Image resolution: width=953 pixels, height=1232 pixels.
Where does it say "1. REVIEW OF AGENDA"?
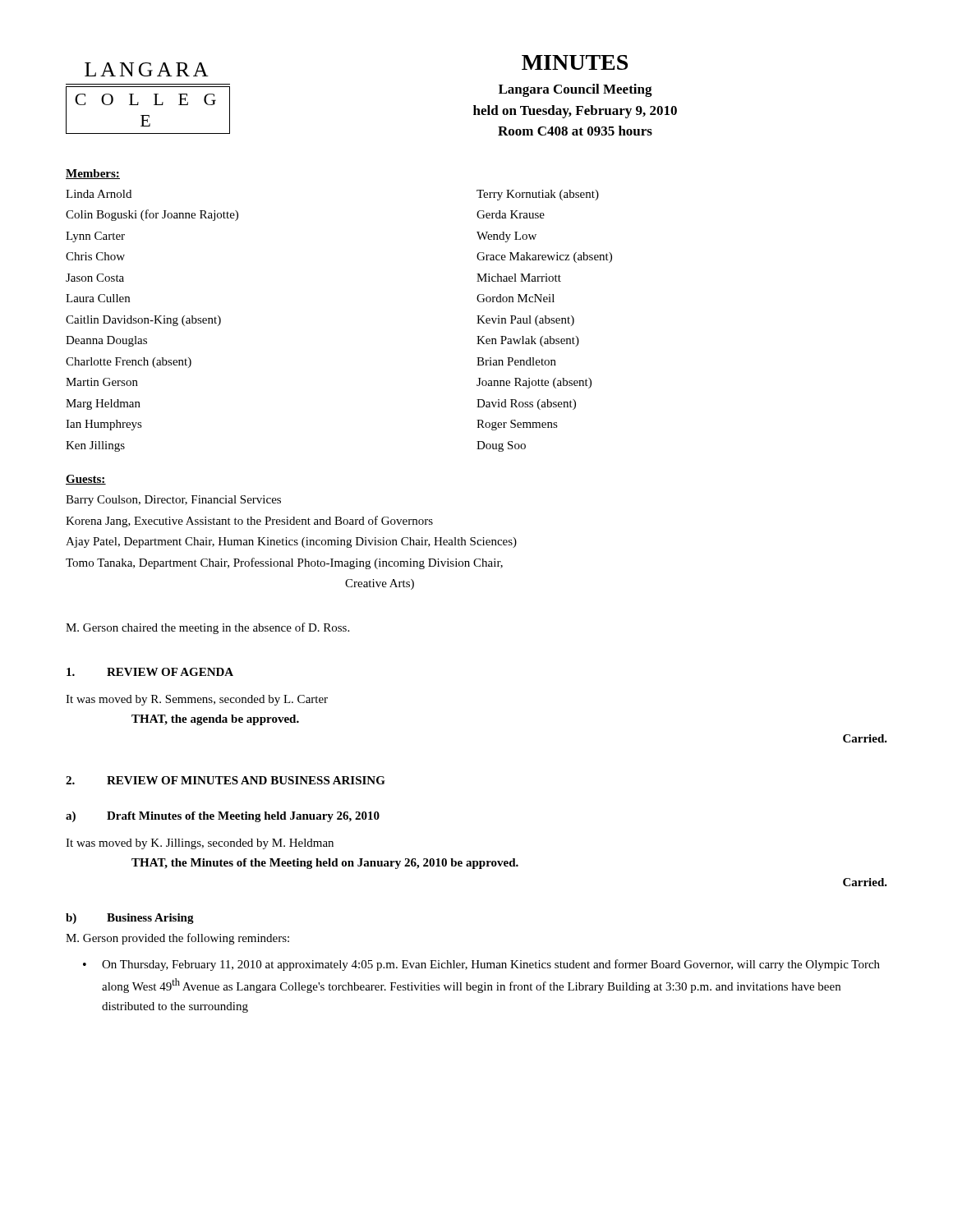(150, 672)
